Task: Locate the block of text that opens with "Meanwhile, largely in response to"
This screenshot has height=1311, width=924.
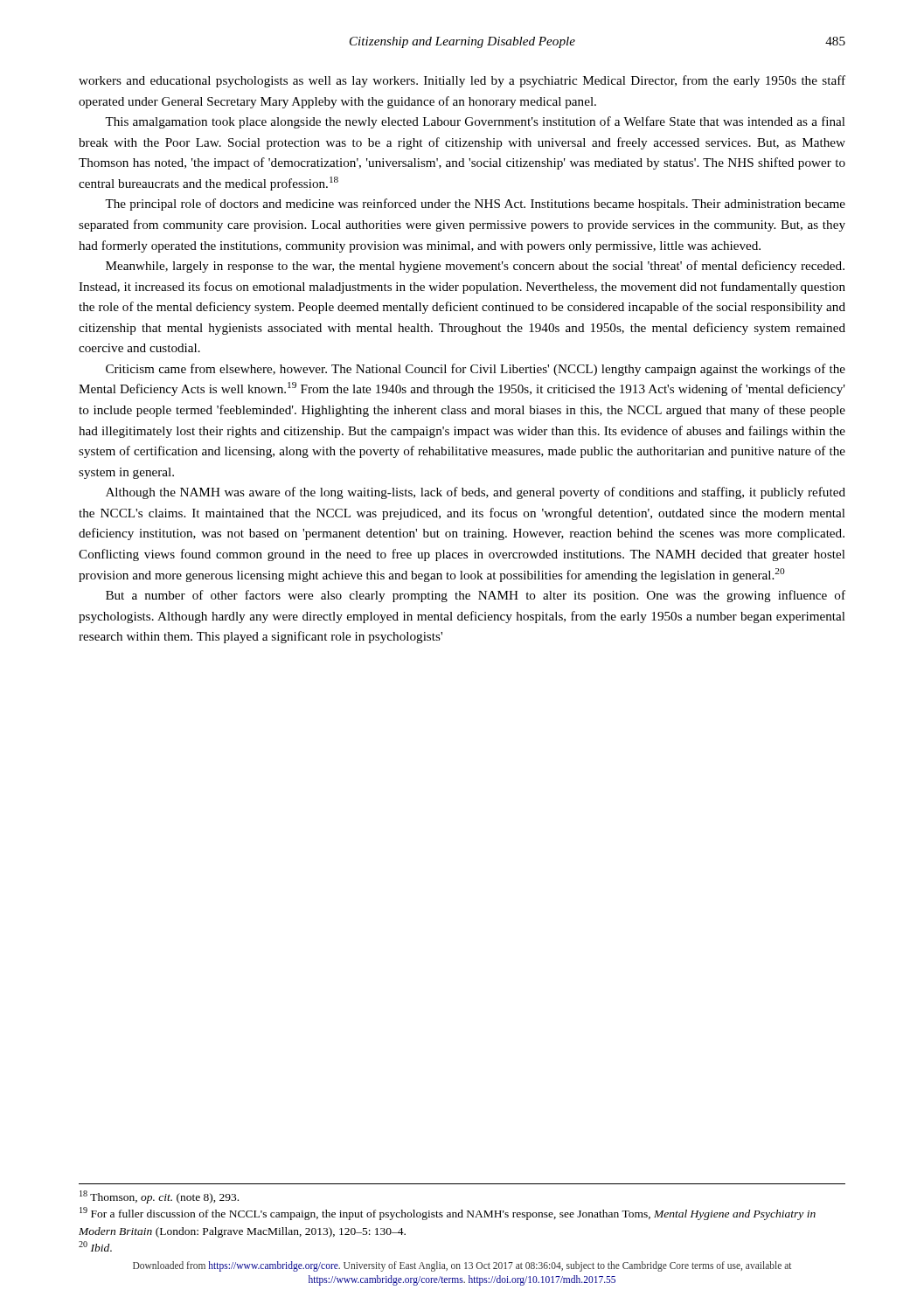Action: tap(462, 307)
